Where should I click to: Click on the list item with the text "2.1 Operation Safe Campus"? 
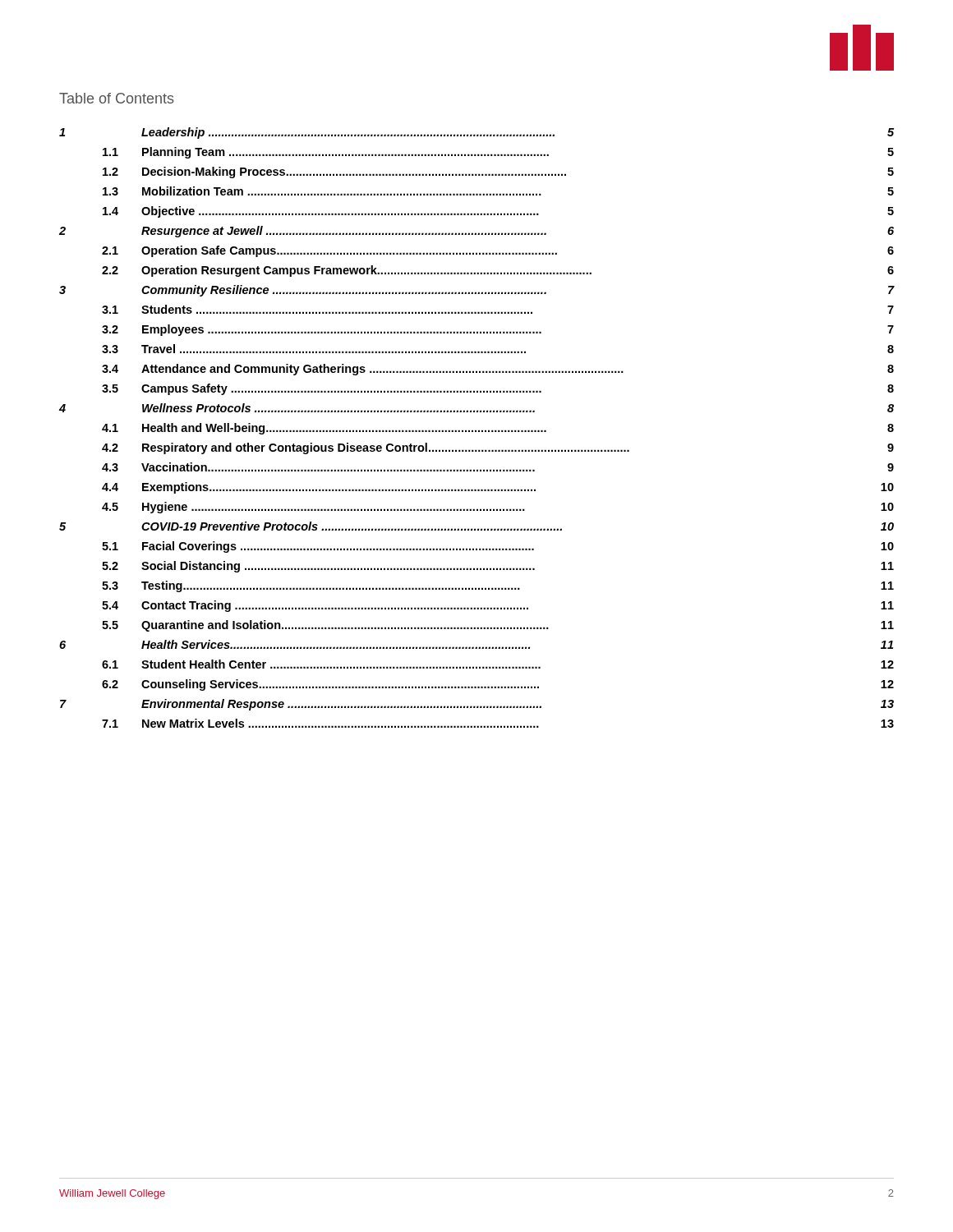[x=476, y=250]
